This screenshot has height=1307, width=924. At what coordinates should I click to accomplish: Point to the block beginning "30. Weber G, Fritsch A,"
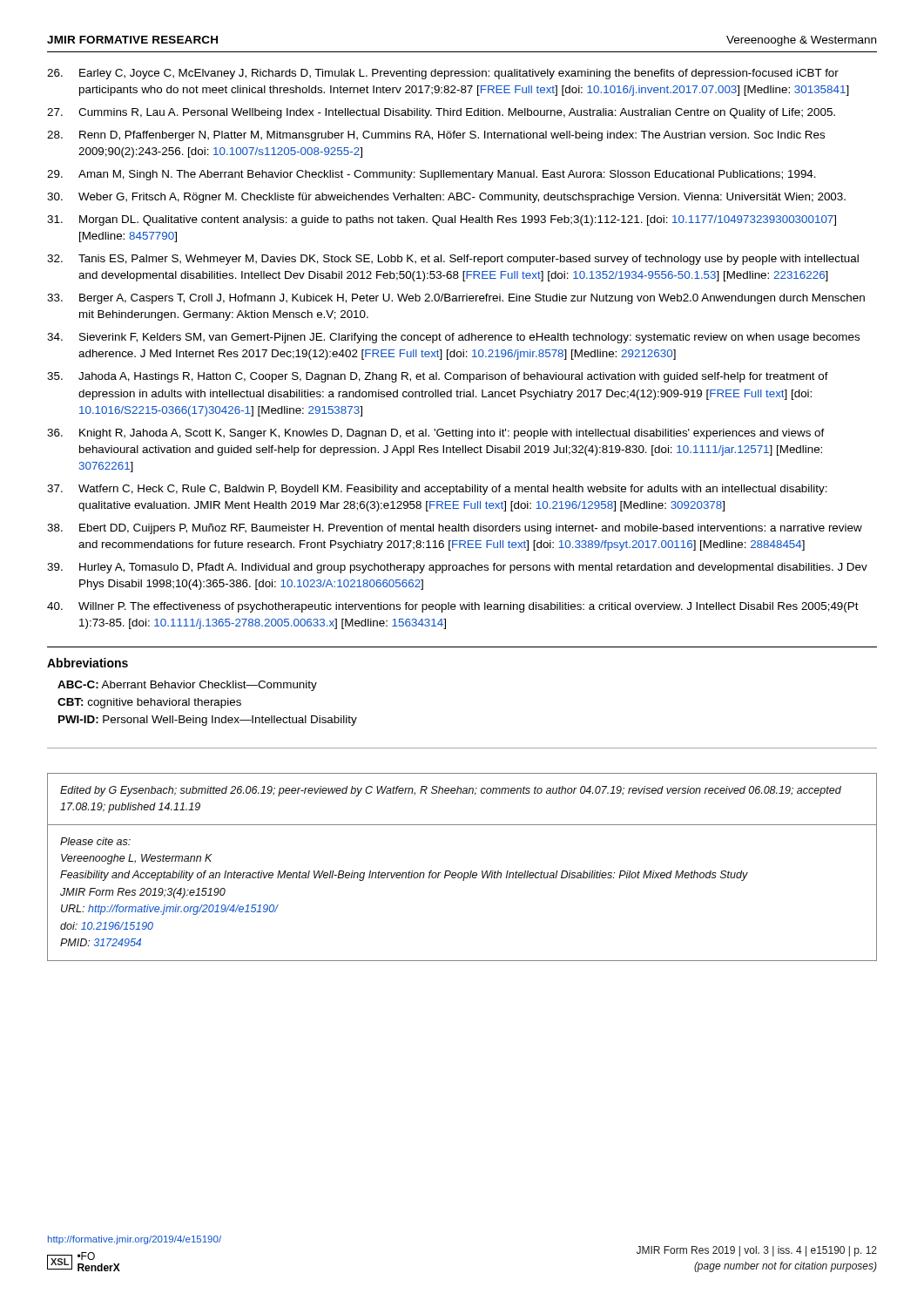pos(462,197)
